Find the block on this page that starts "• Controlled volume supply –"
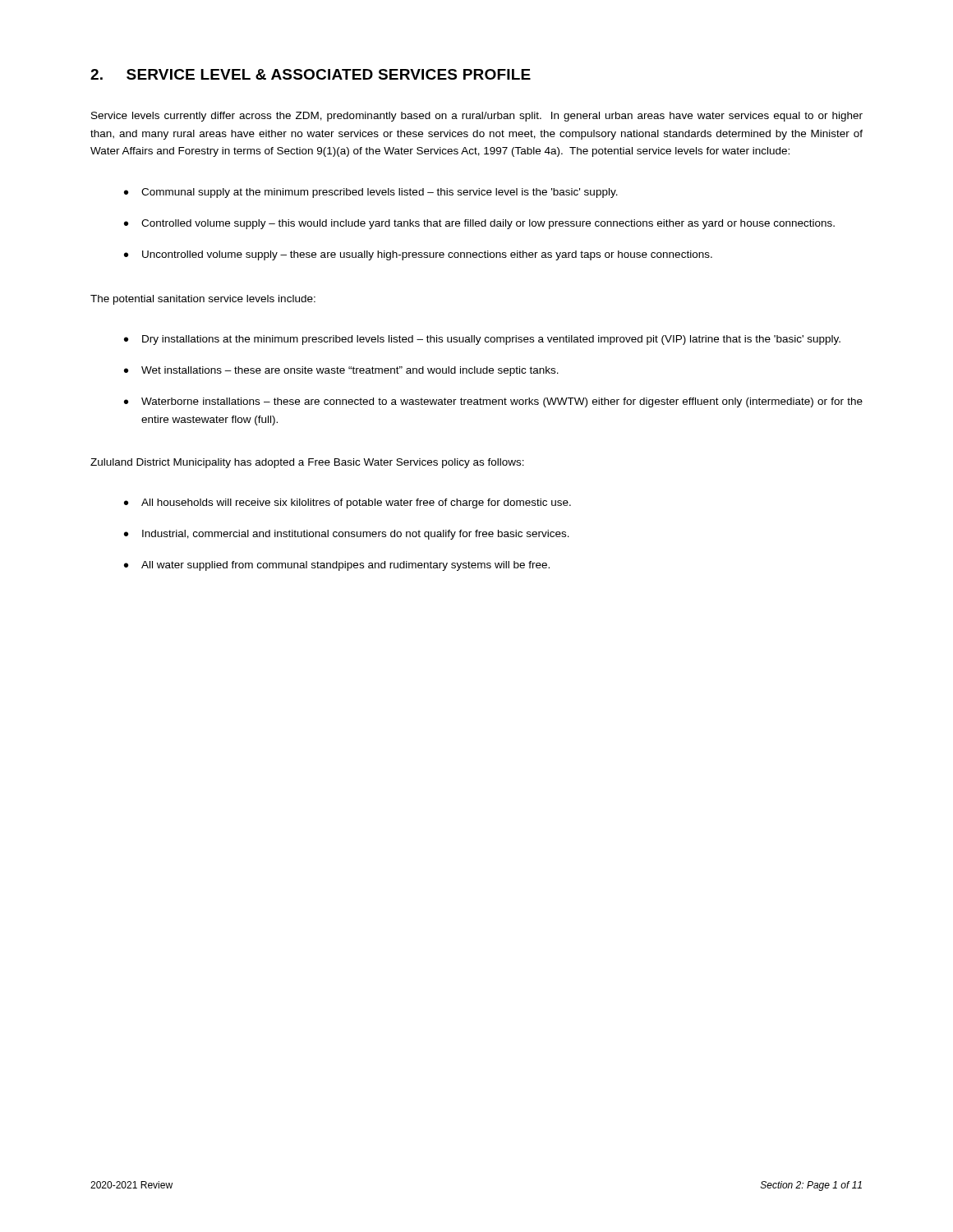953x1232 pixels. click(x=493, y=224)
